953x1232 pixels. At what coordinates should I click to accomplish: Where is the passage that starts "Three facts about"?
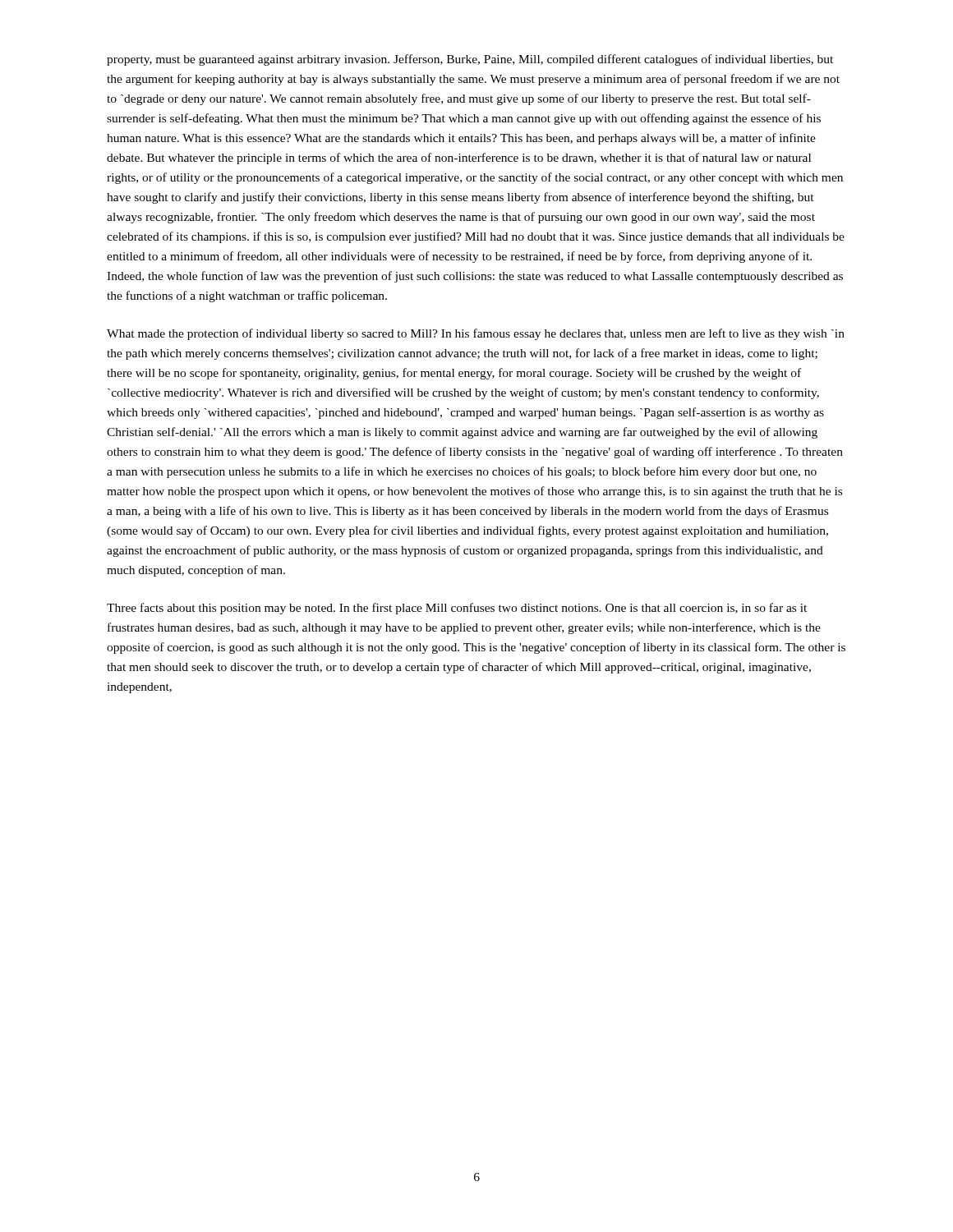[x=476, y=647]
